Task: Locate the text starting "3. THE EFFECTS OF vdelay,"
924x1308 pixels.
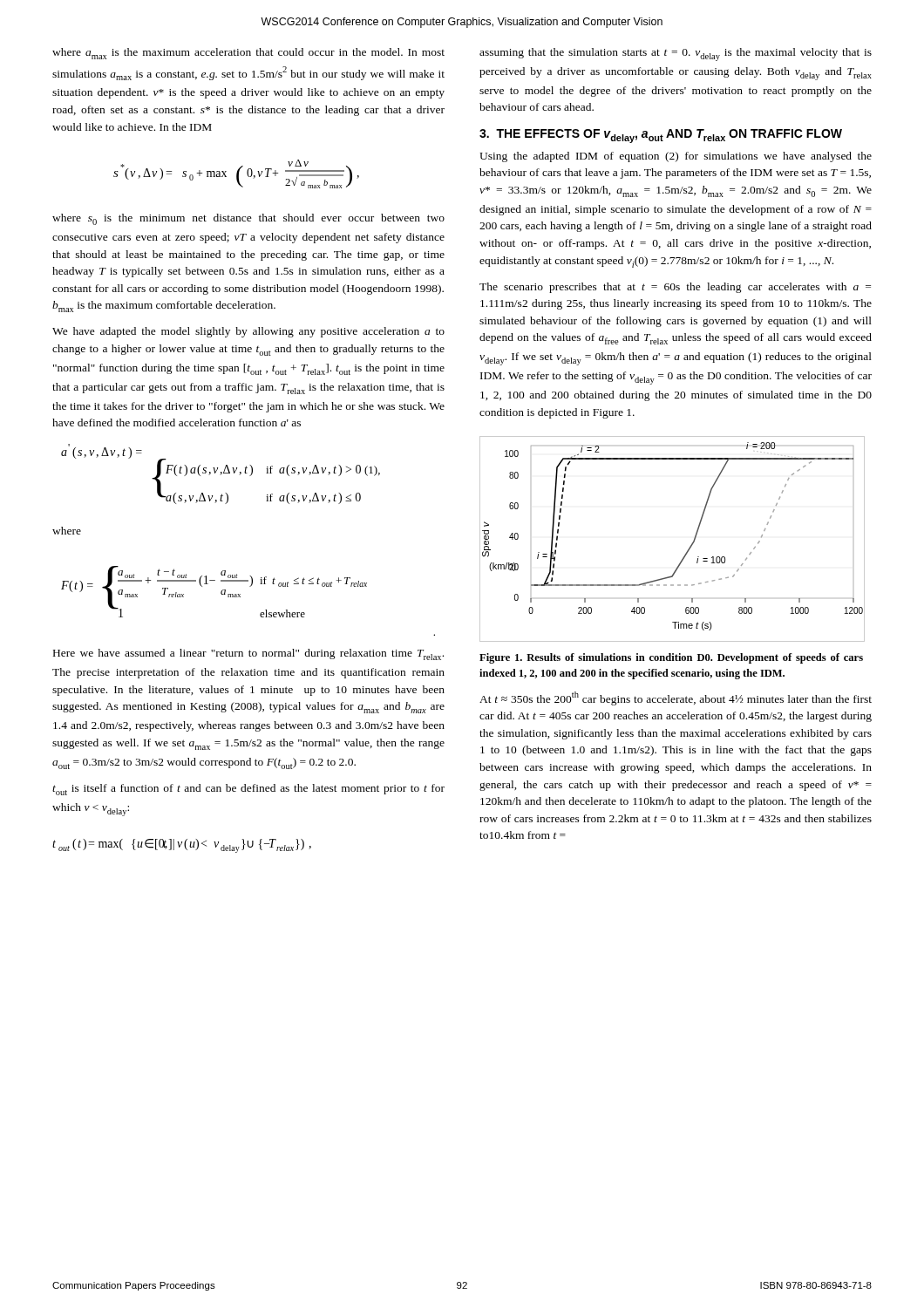Action: [661, 135]
